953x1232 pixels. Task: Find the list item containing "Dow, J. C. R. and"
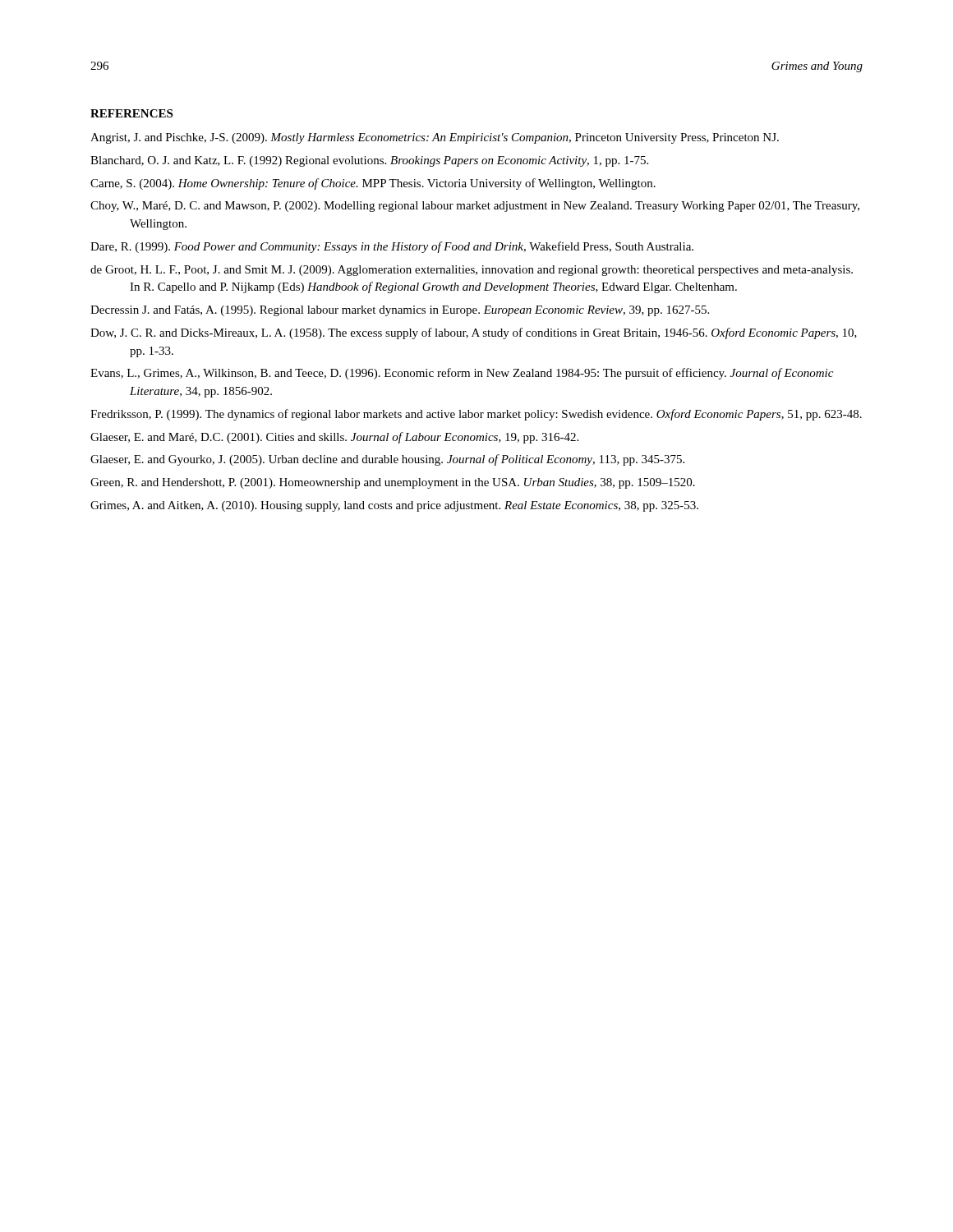[x=474, y=341]
